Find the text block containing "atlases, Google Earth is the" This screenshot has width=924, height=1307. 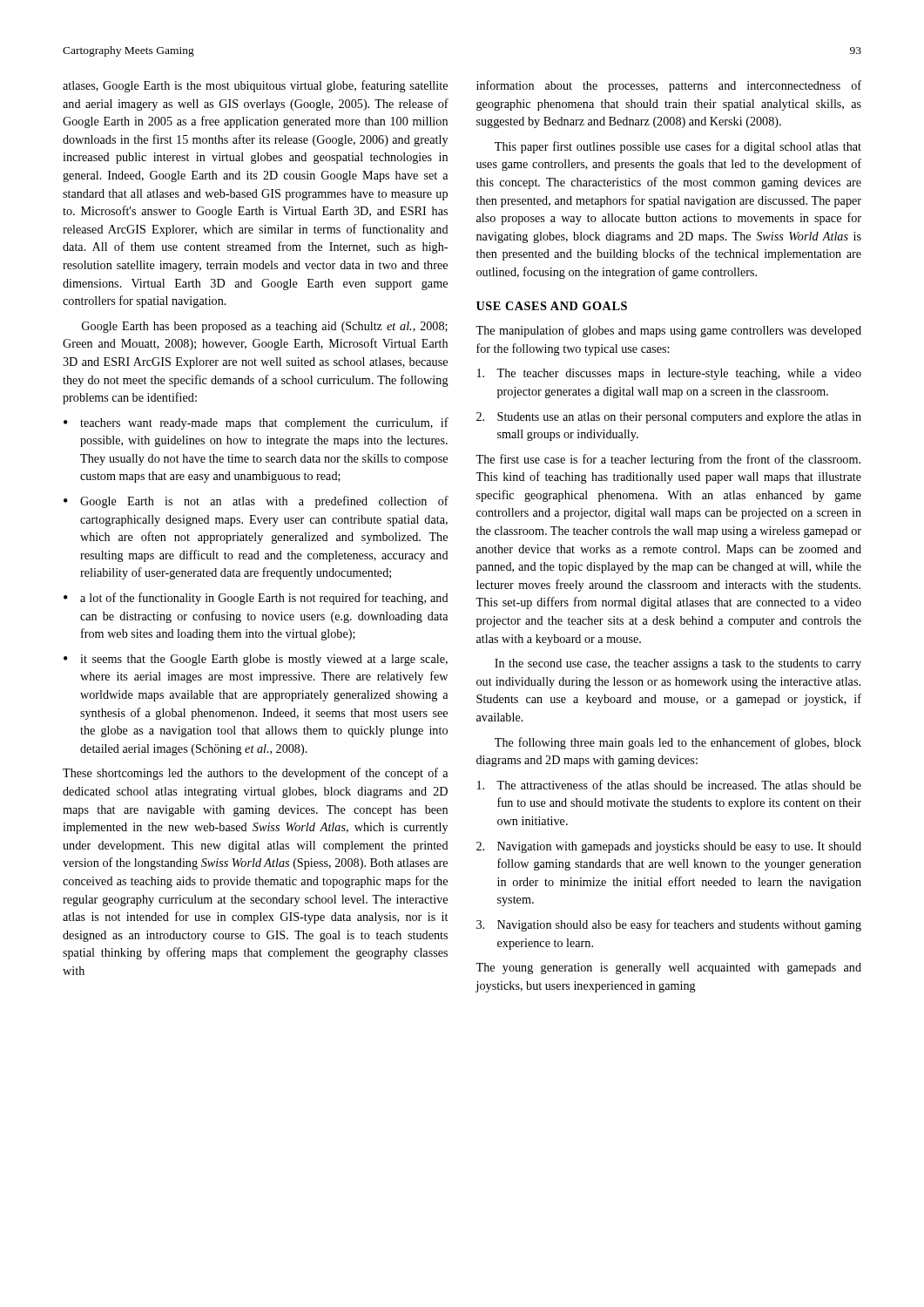click(255, 193)
